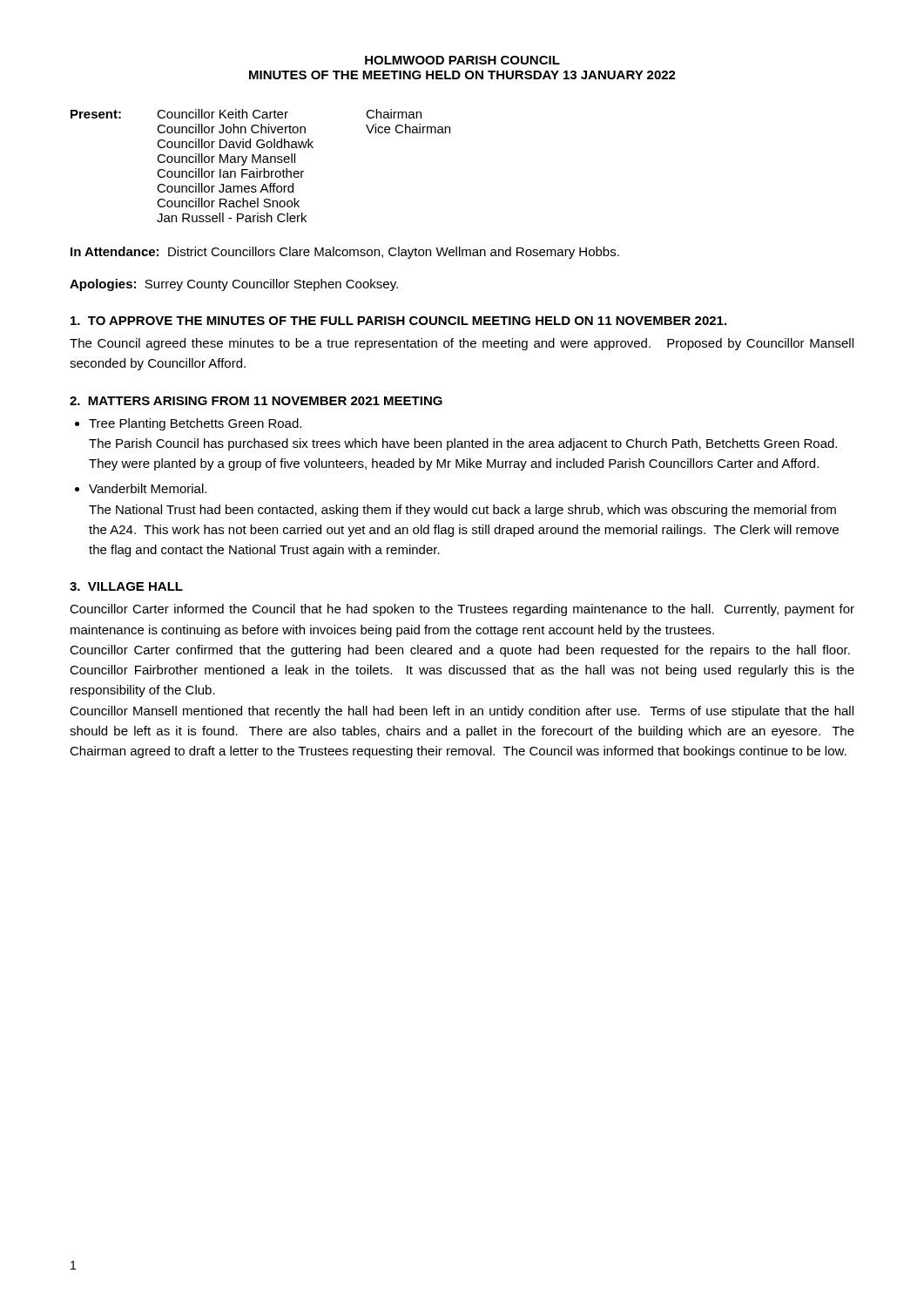Click on the section header that reads "1. TO APPROVE THE"

point(398,320)
